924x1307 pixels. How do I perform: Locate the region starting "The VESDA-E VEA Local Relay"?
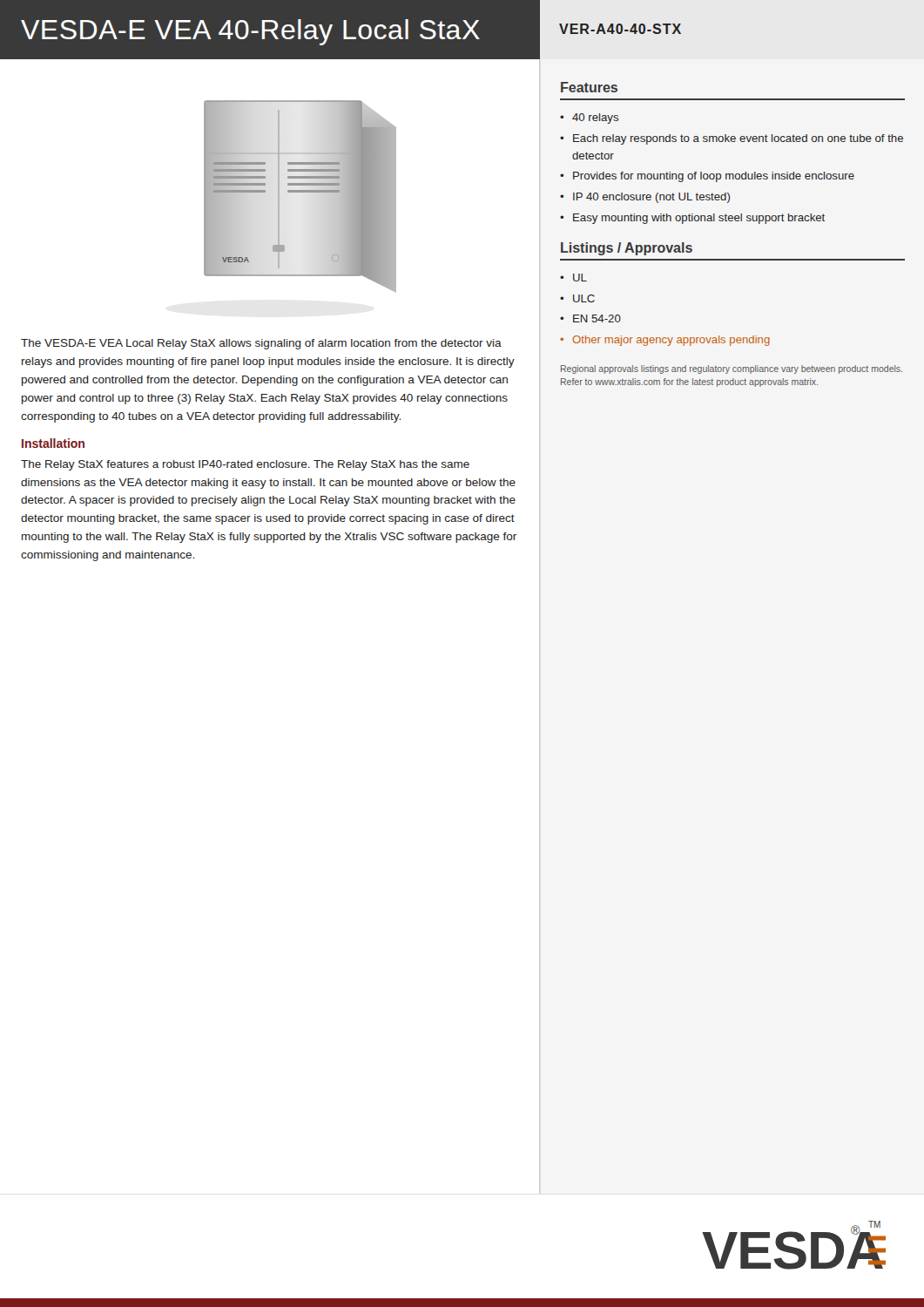click(x=268, y=379)
